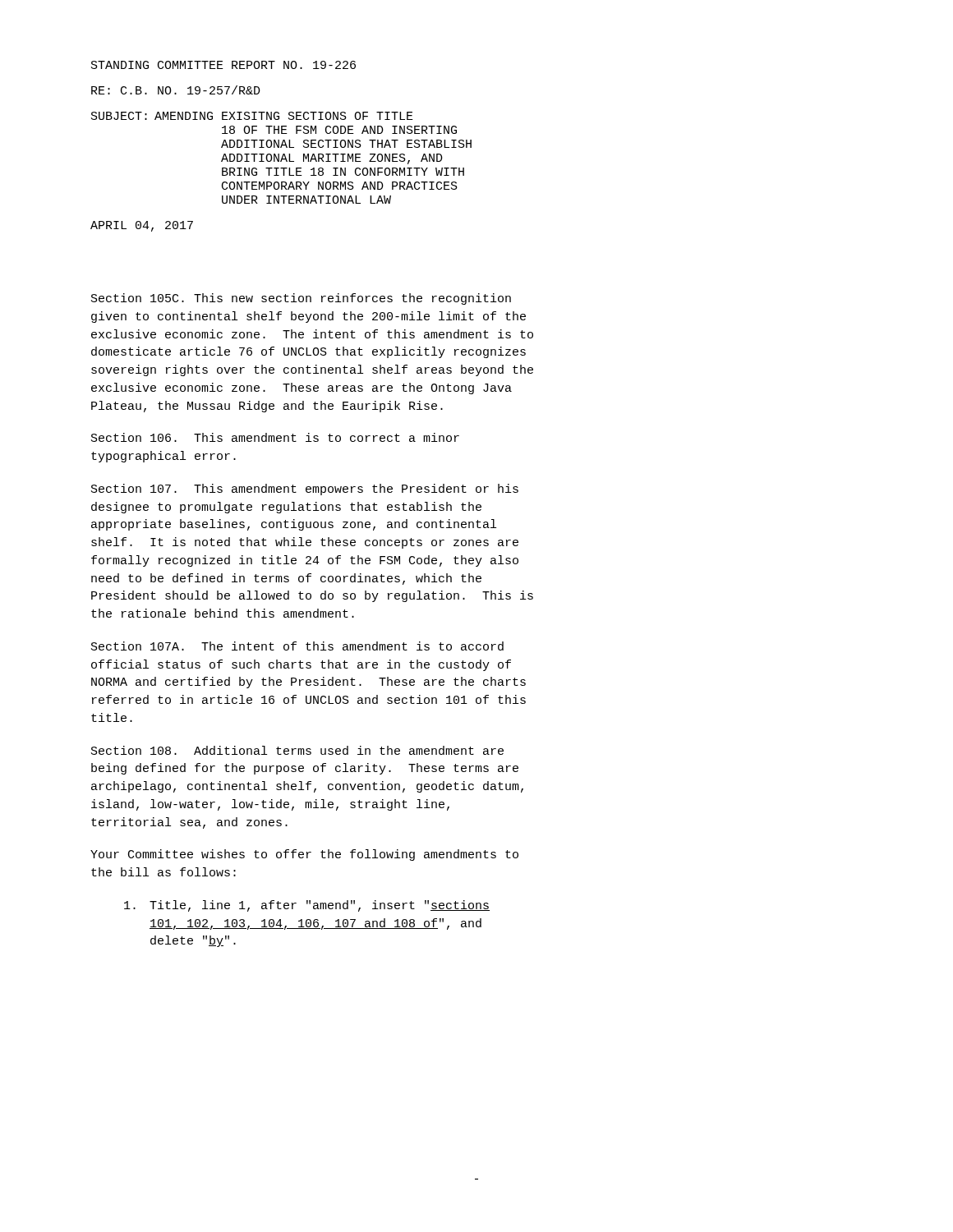Viewport: 953px width, 1232px height.
Task: Click on the list item with the text "Title, line 1, after "amend", insert"
Action: click(306, 924)
